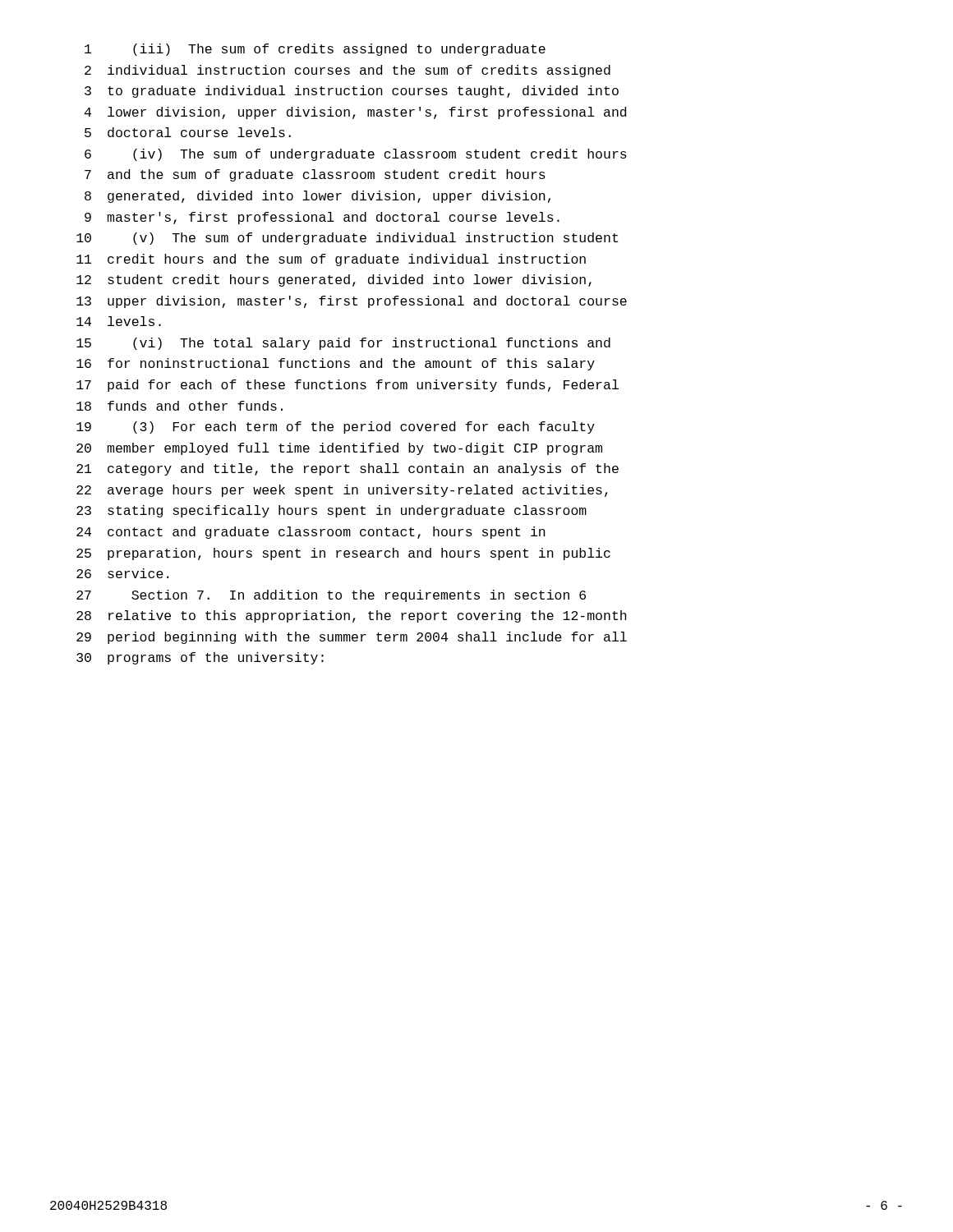The width and height of the screenshot is (953, 1232).
Task: Navigate to the passage starting "3 to graduate"
Action: (x=476, y=92)
